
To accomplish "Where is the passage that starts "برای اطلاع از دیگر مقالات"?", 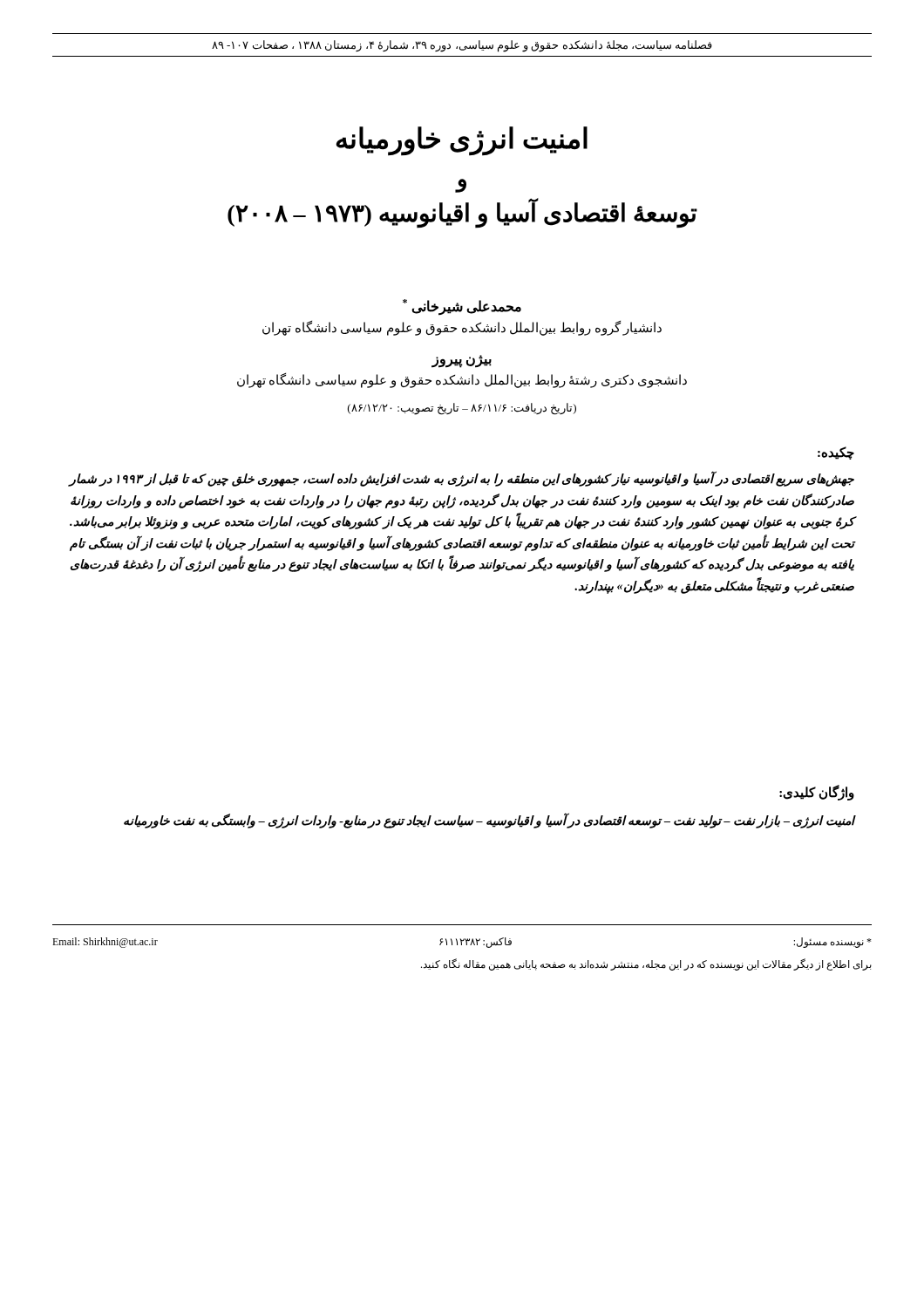I will point(646,965).
